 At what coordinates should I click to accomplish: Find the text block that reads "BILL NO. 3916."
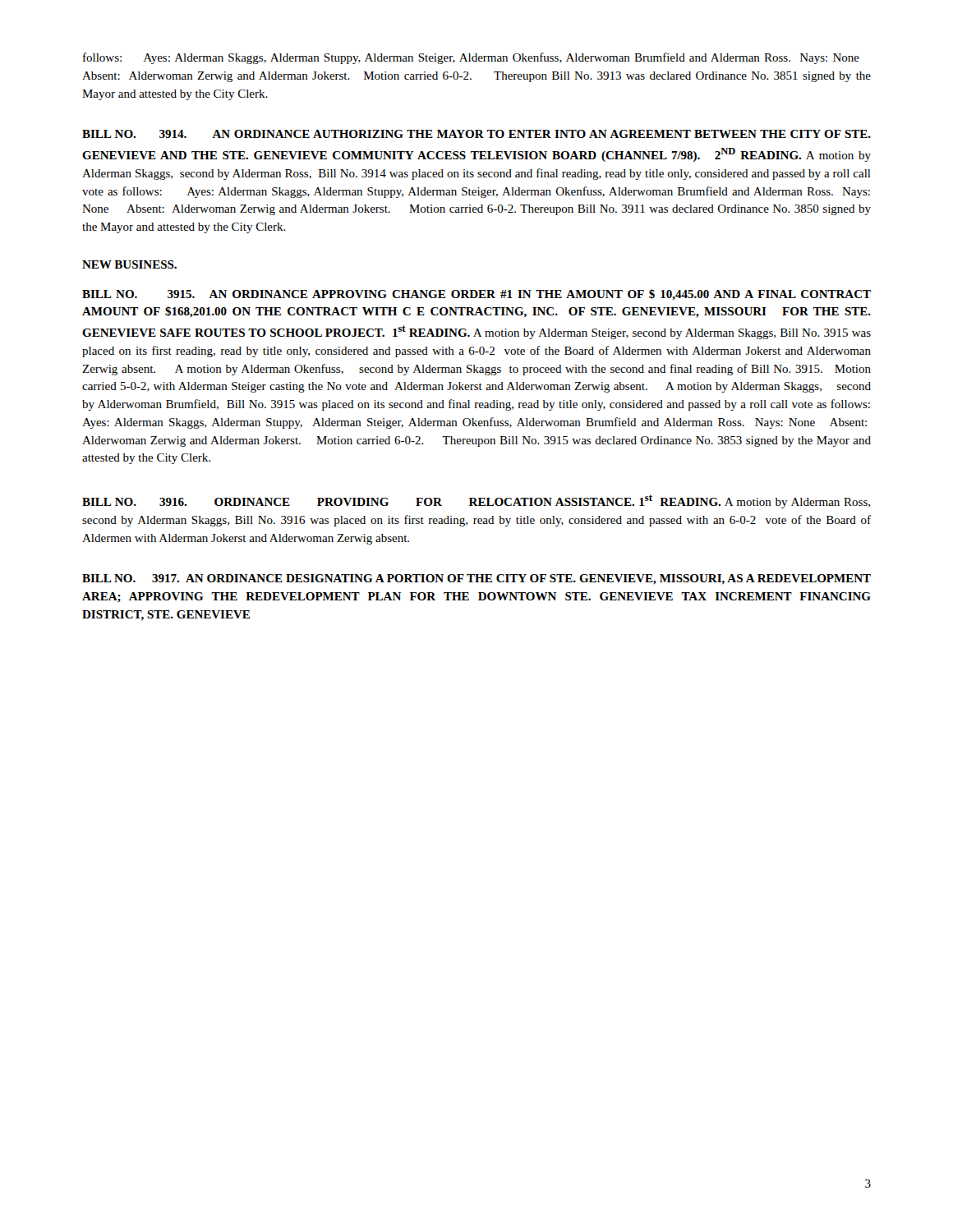[476, 519]
